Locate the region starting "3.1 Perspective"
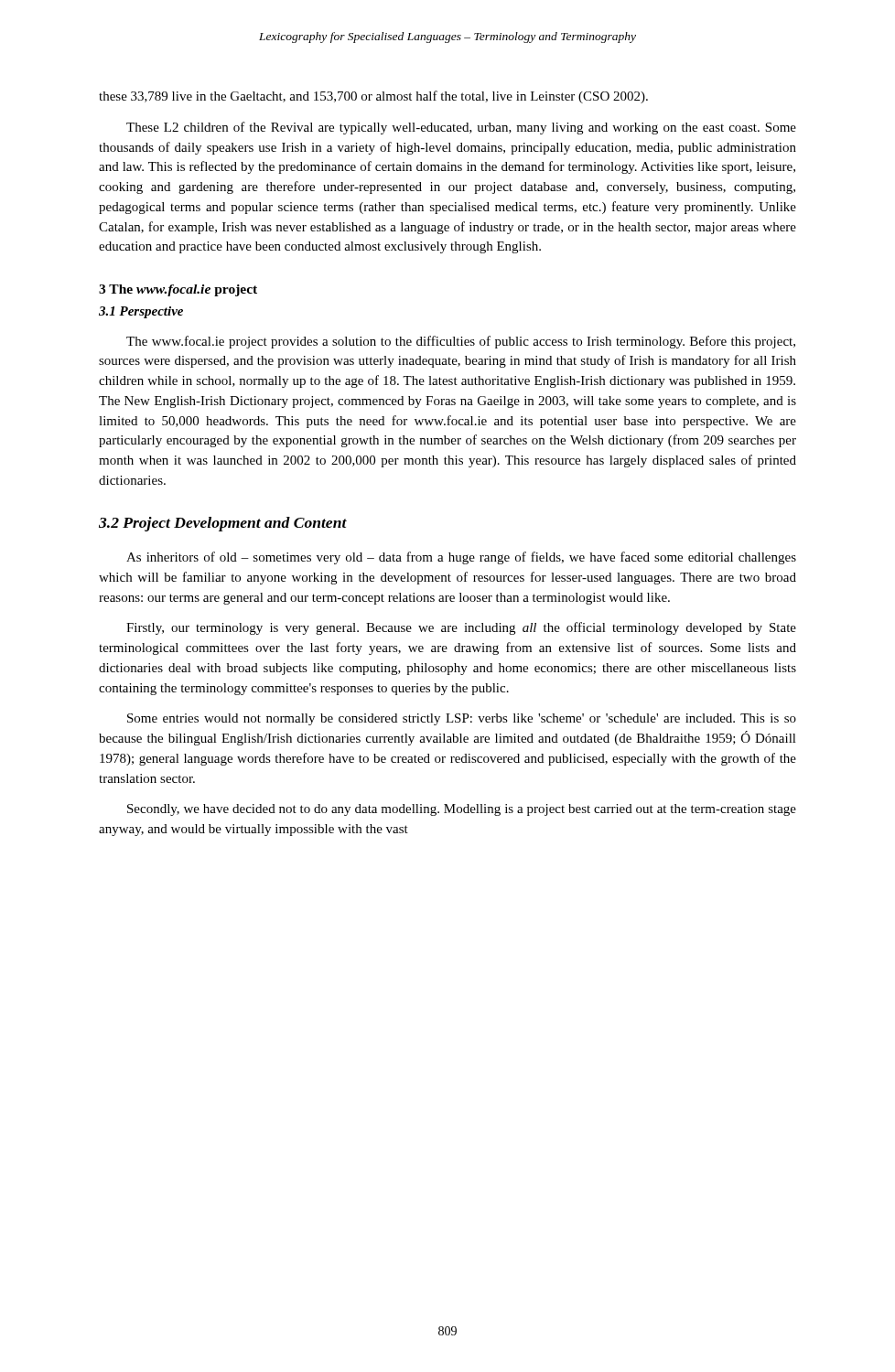This screenshot has height=1372, width=895. (x=141, y=312)
